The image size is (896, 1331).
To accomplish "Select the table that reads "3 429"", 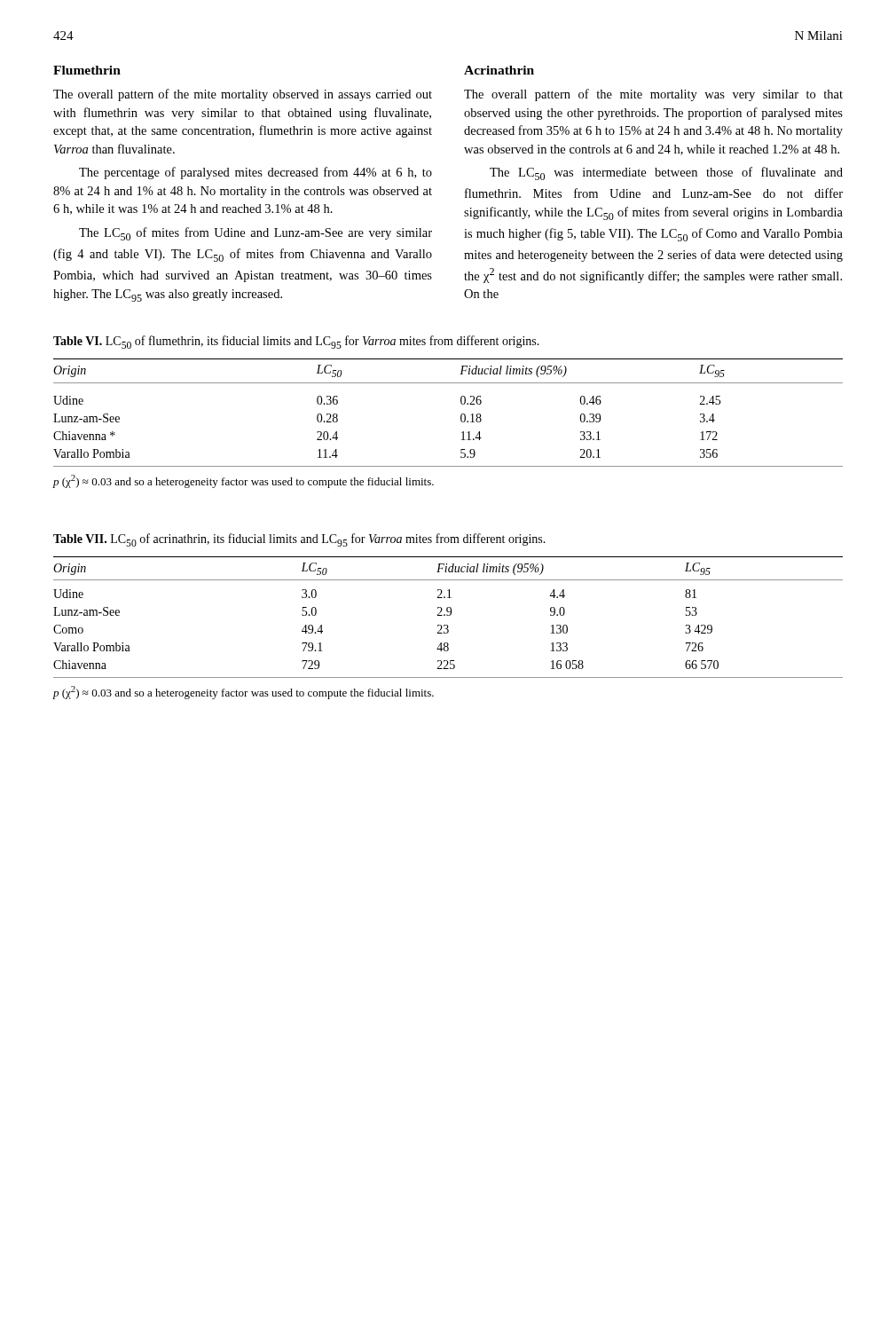I will click(448, 629).
